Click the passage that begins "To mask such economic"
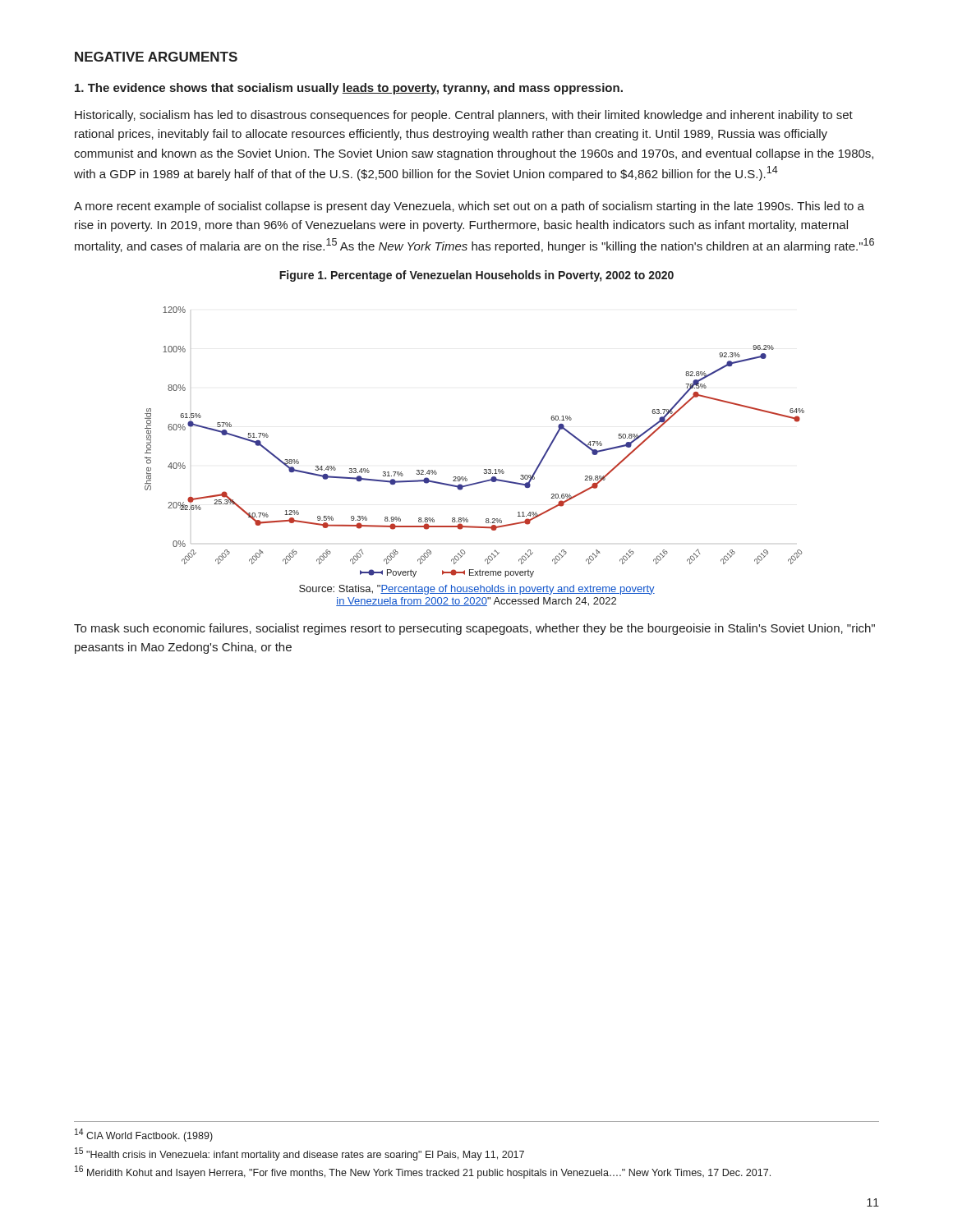 pyautogui.click(x=475, y=637)
